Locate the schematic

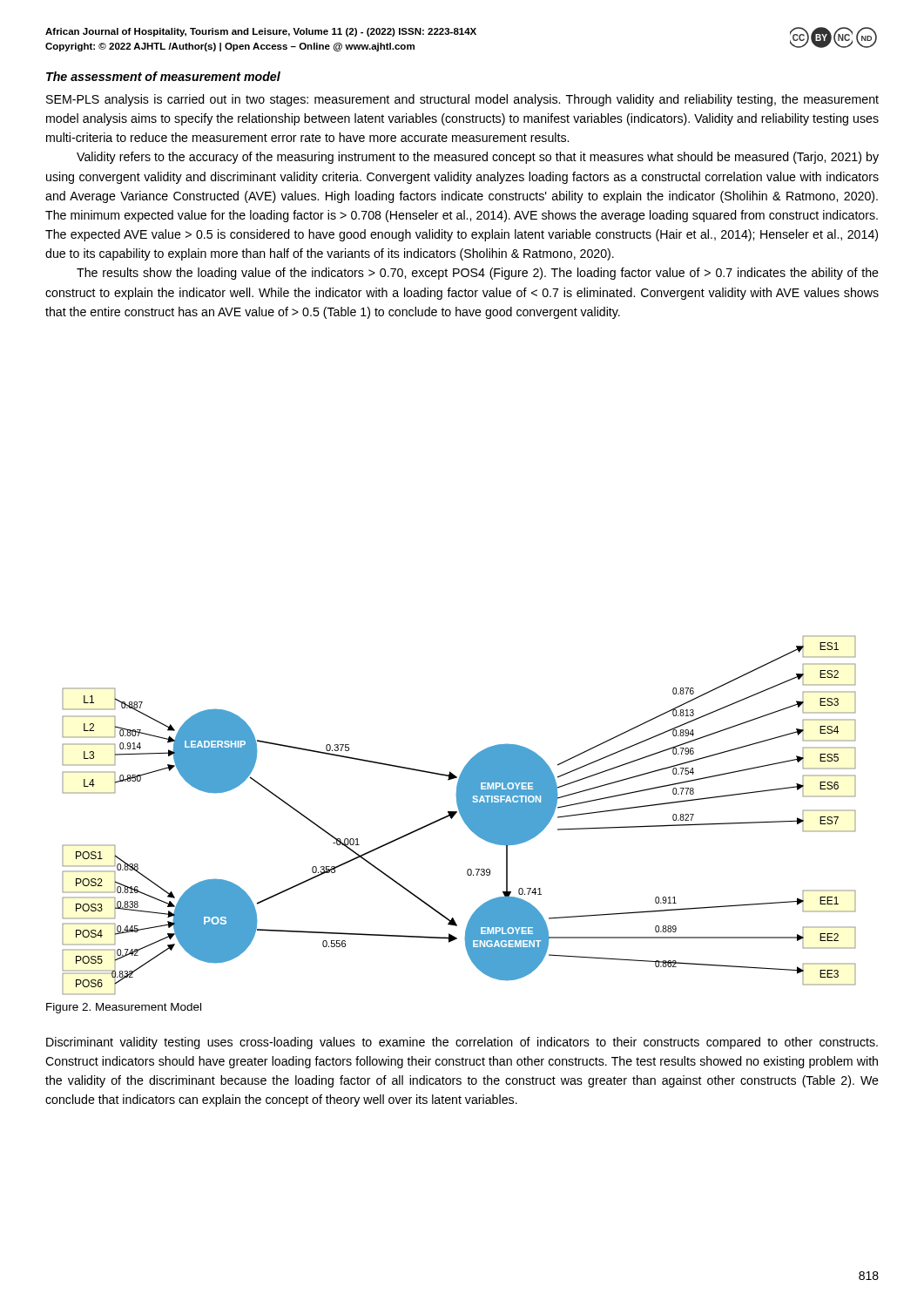462,803
